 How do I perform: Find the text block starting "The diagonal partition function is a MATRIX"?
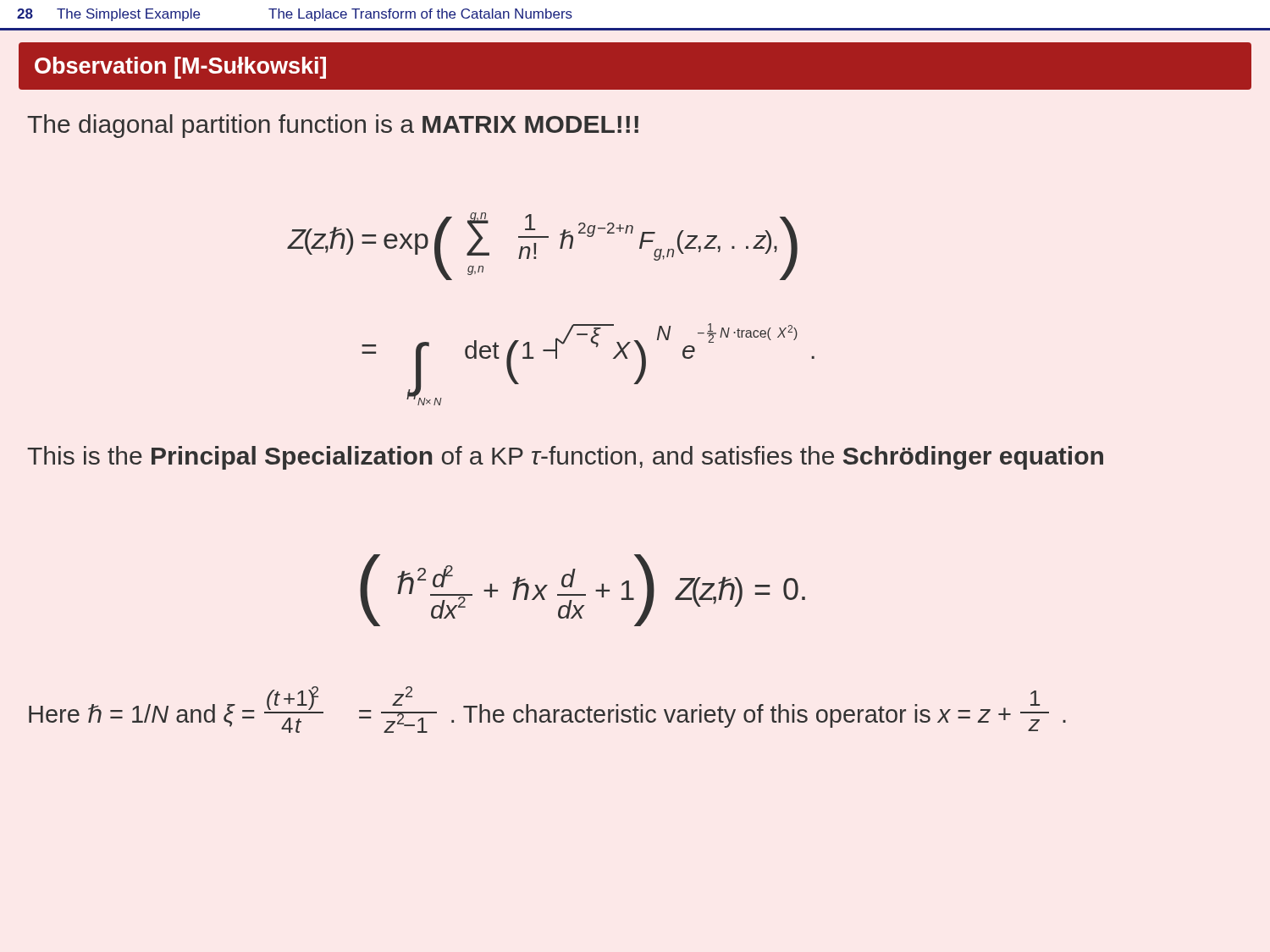334,124
